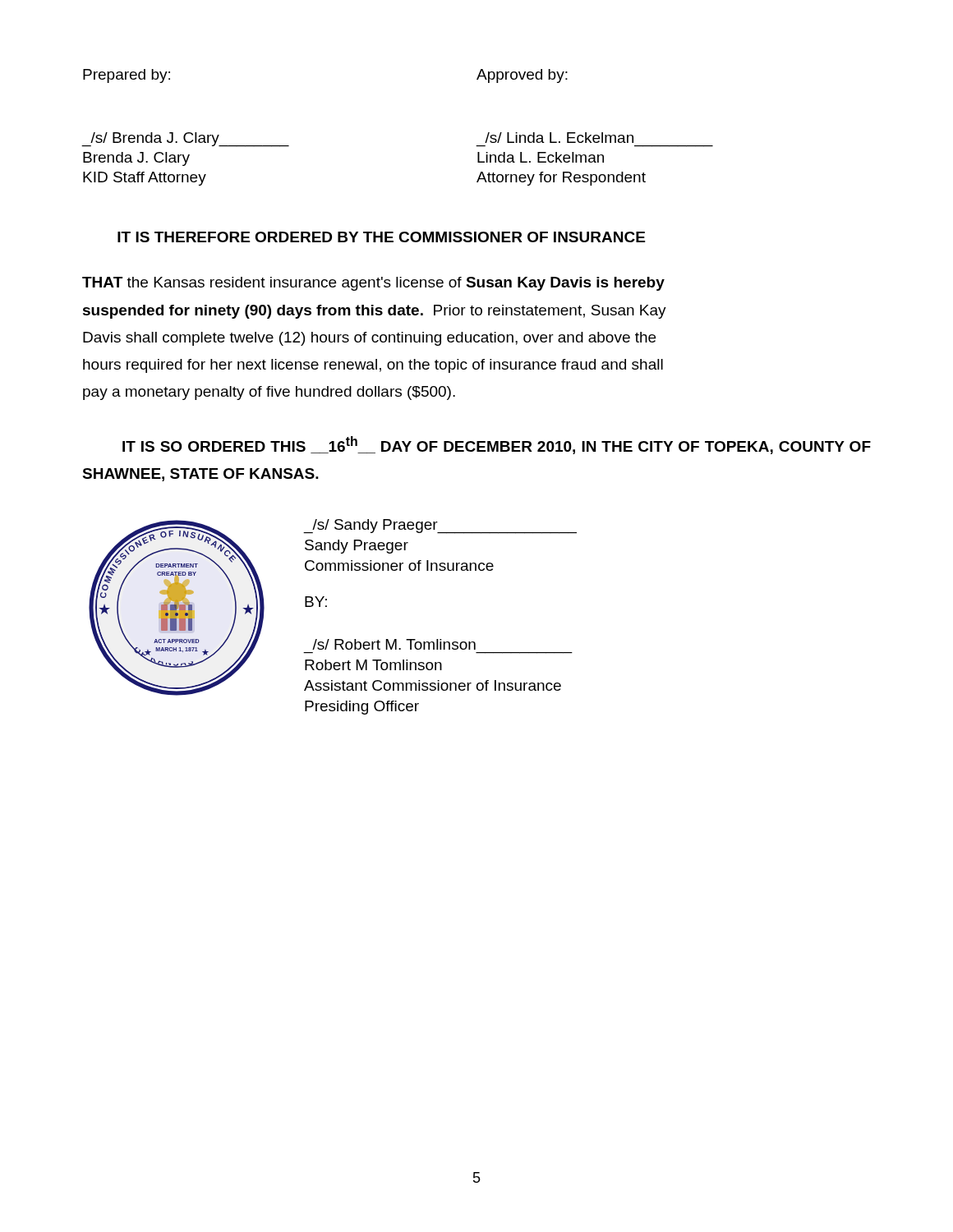
Task: Navigate to the text block starting "IT IS THEREFORE ORDERED BY THE COMMISSIONER OF"
Action: tap(364, 237)
